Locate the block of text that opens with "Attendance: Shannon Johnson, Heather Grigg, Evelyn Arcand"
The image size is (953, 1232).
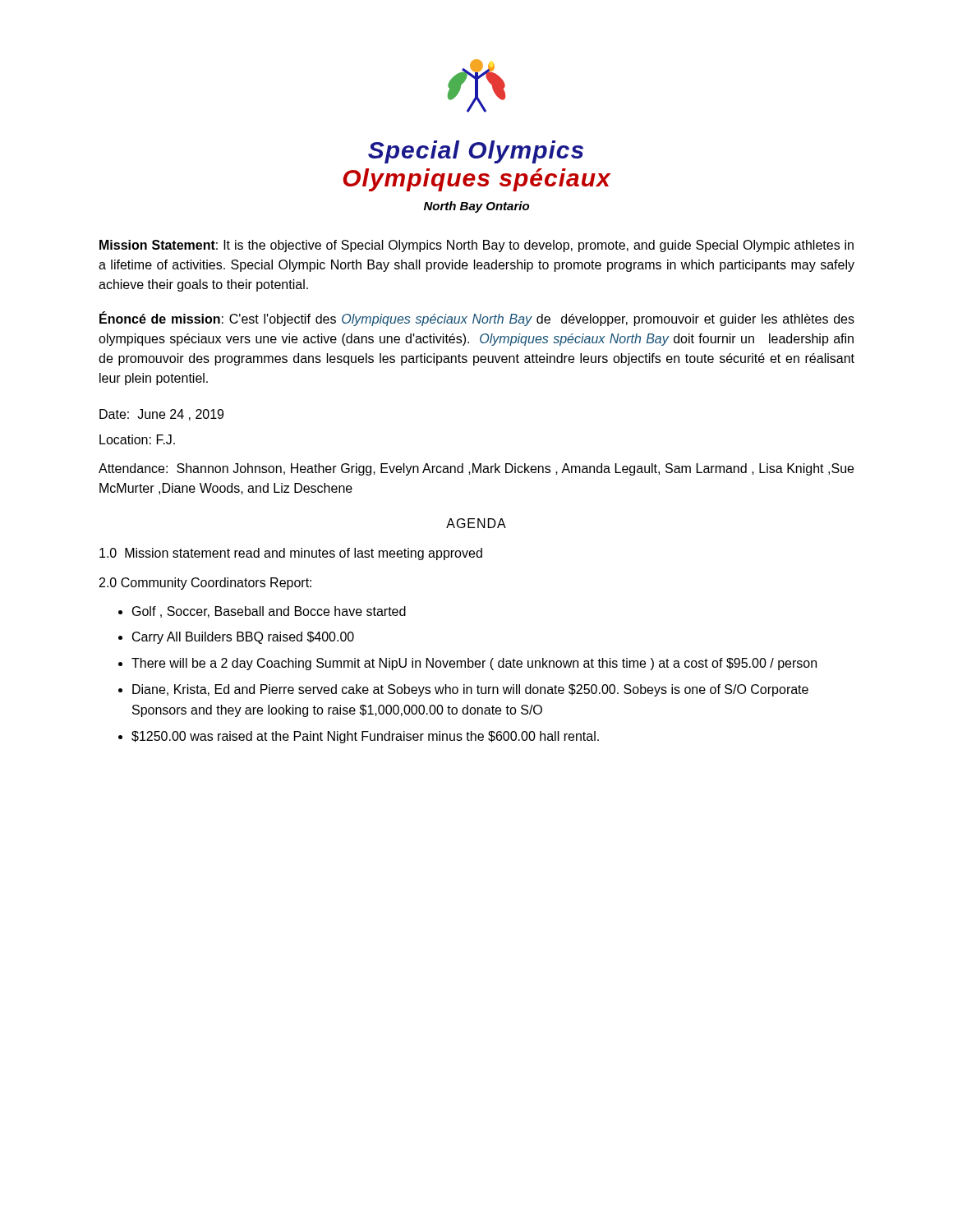click(476, 479)
